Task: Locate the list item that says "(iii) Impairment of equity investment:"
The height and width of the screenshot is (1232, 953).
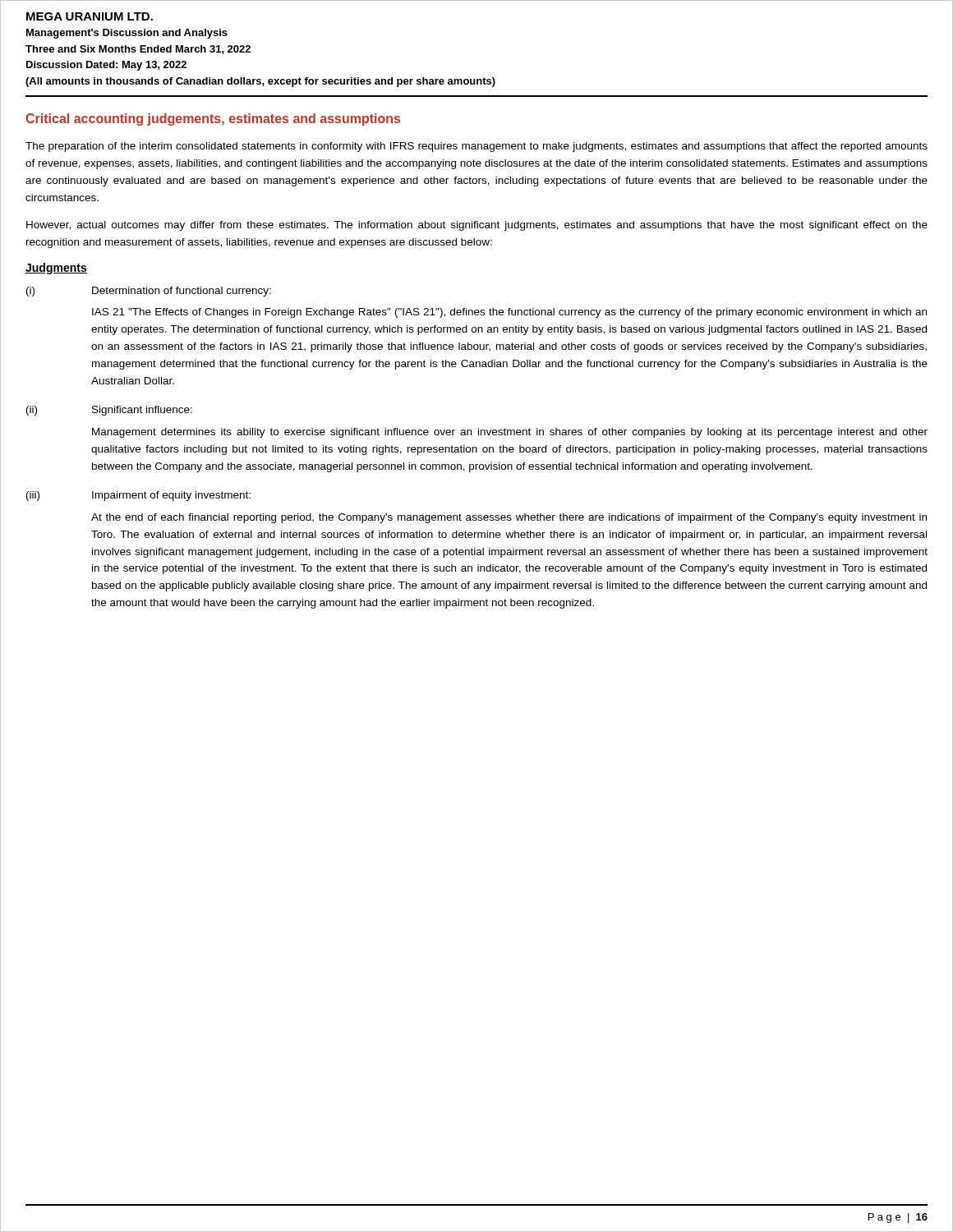Action: click(138, 495)
